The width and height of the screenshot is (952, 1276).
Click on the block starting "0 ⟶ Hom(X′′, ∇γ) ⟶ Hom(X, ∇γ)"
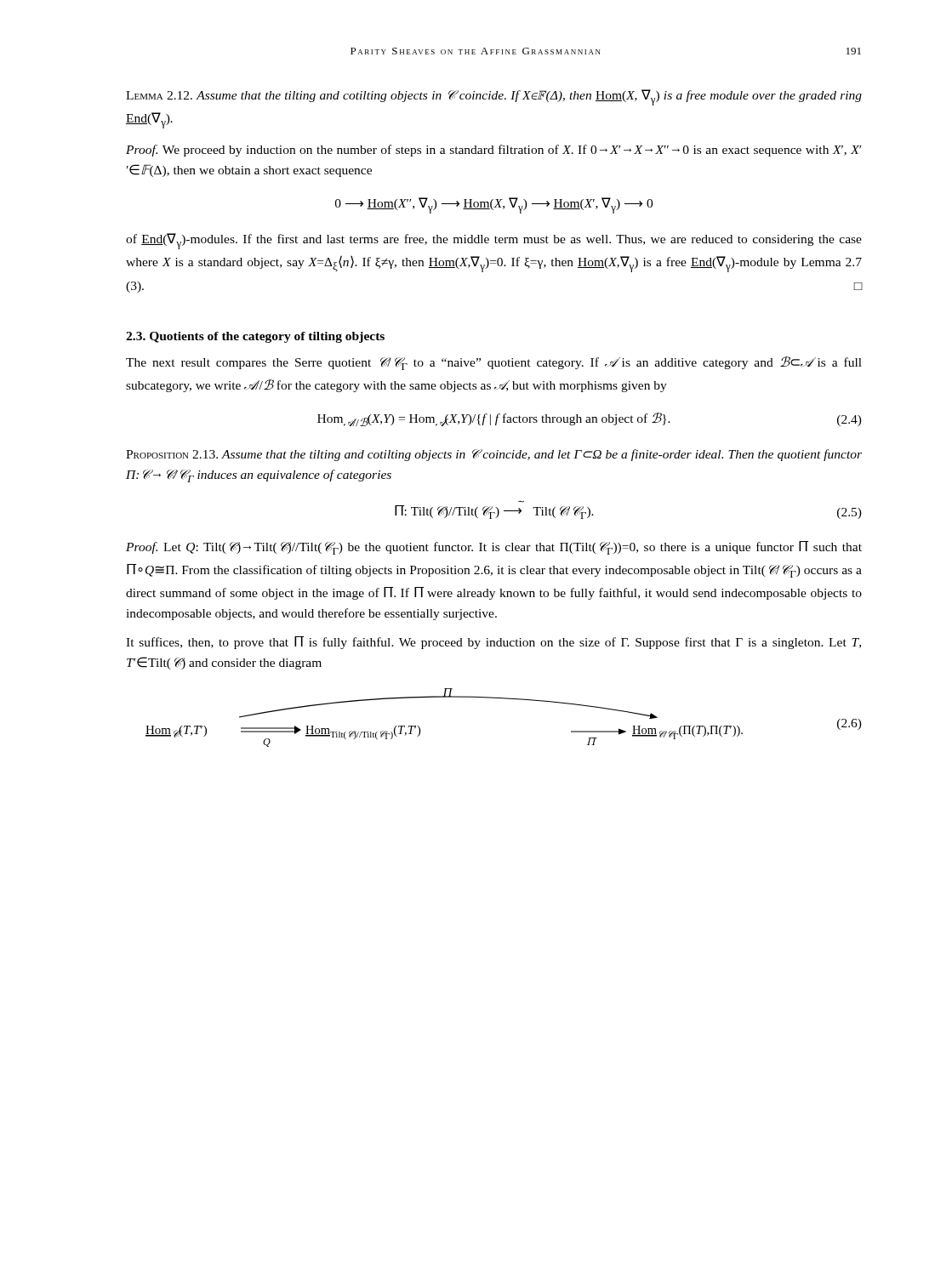click(x=494, y=205)
